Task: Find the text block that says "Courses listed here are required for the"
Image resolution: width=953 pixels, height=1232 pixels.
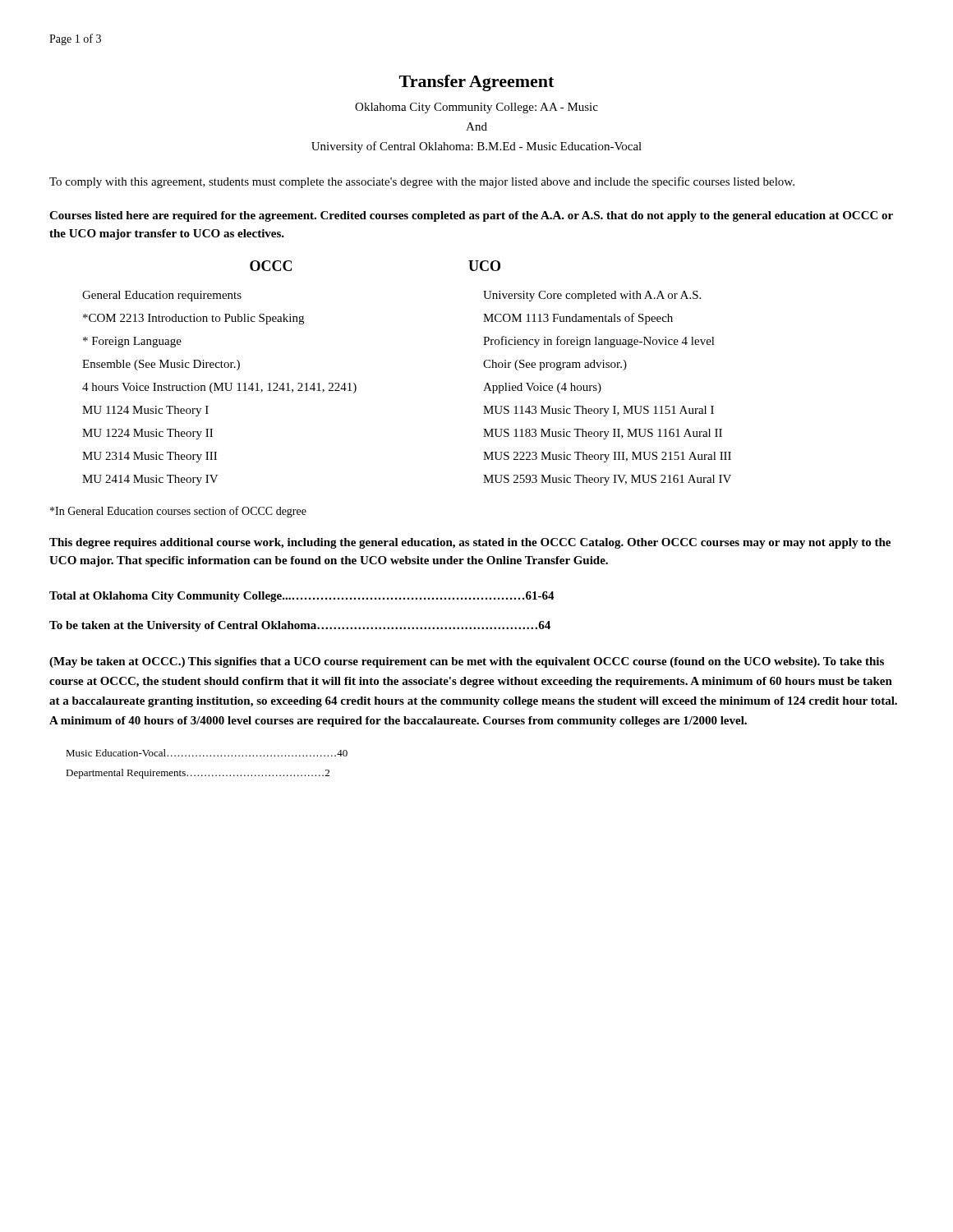Action: point(471,224)
